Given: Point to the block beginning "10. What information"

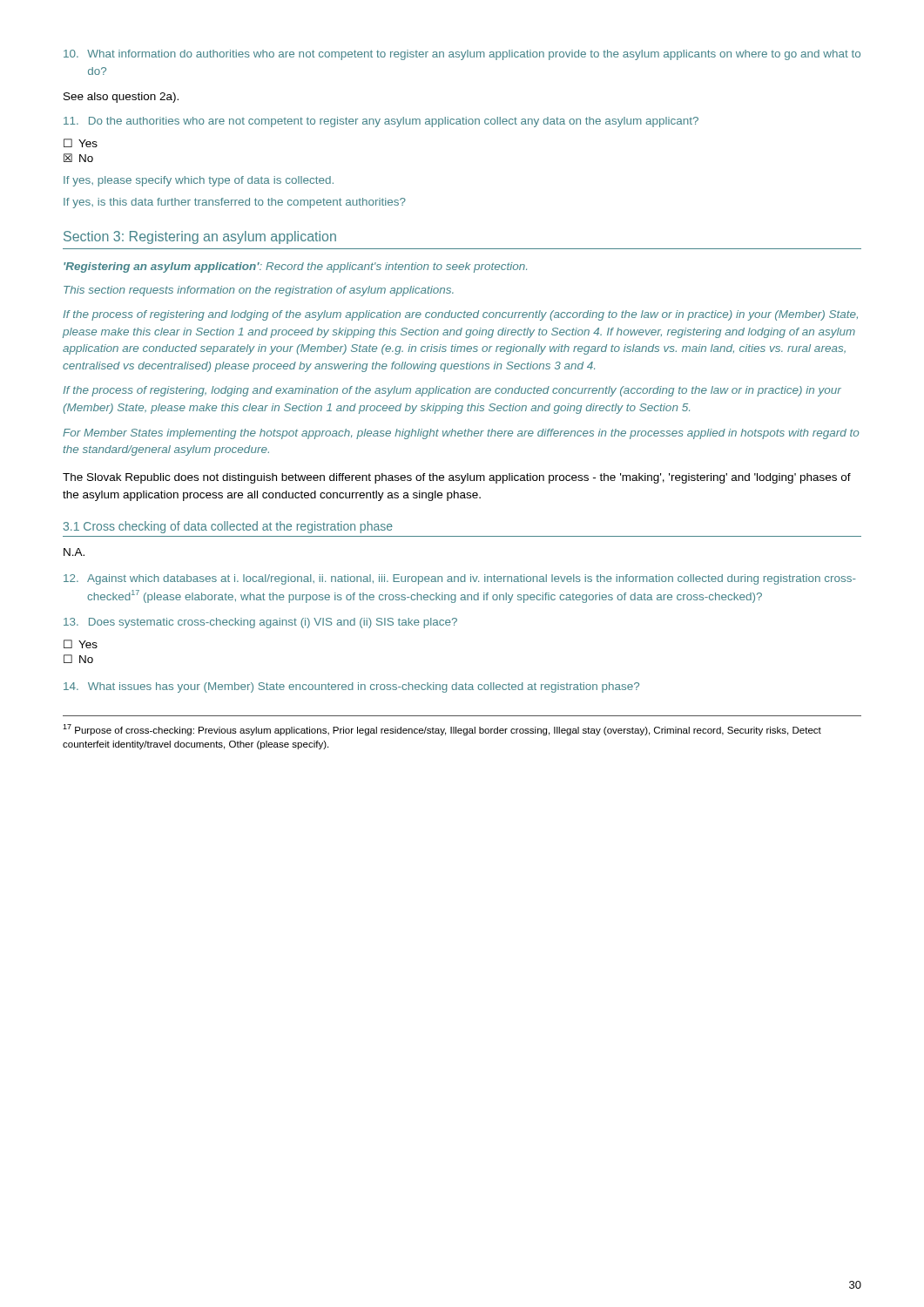Looking at the screenshot, I should click(x=462, y=62).
